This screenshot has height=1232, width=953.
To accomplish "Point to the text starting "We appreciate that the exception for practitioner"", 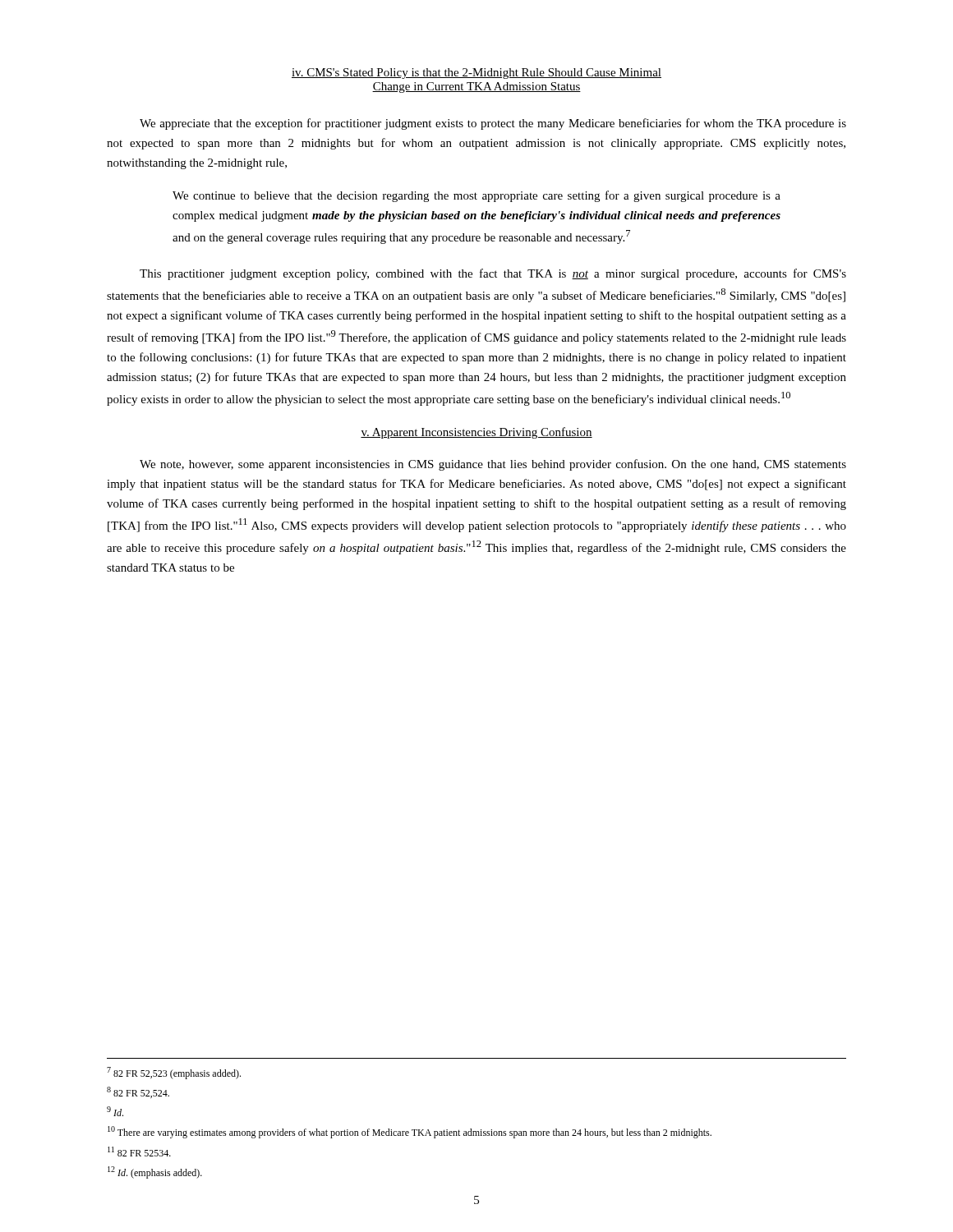I will 476,143.
